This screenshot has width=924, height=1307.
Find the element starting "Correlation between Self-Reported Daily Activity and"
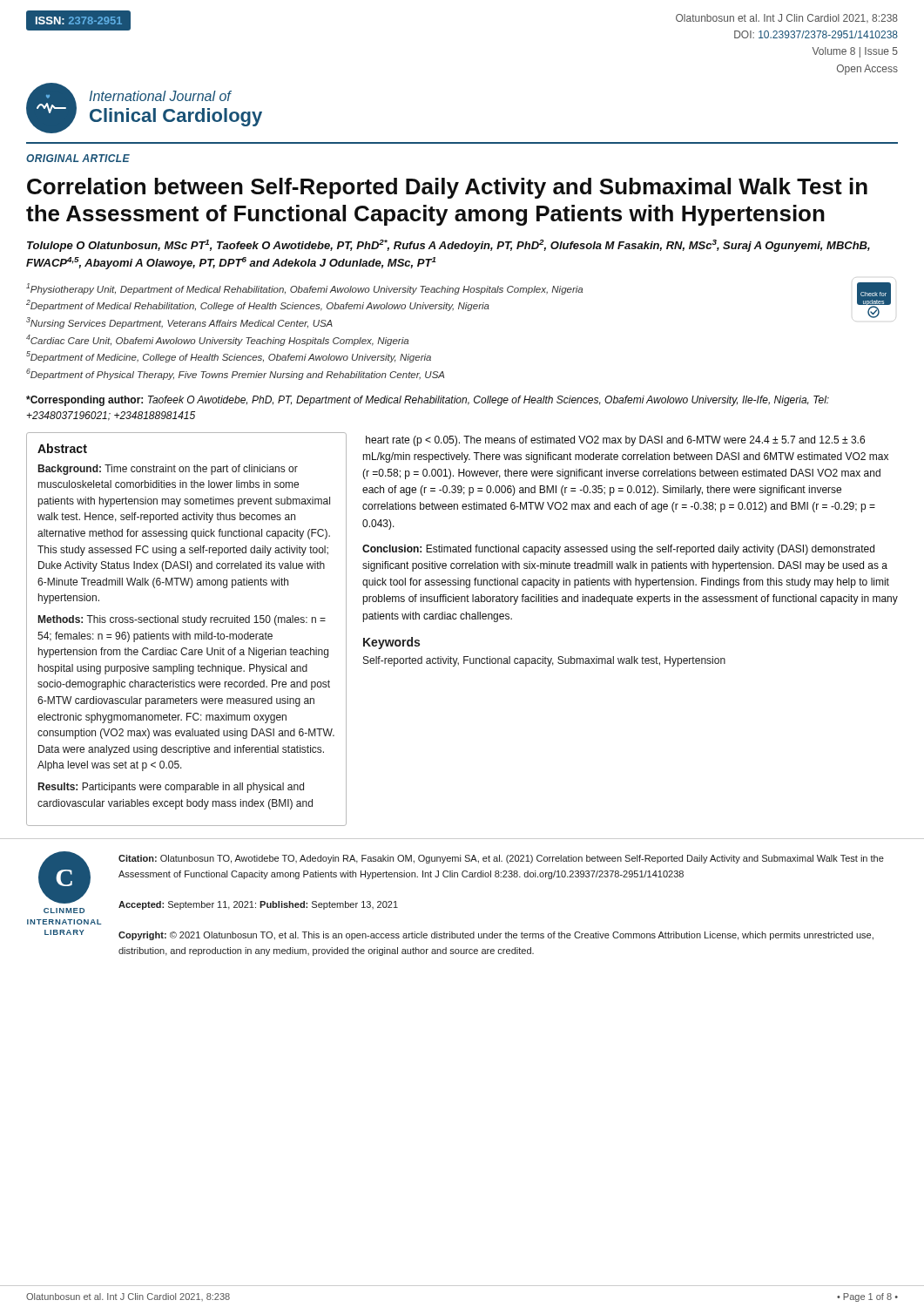tap(447, 200)
